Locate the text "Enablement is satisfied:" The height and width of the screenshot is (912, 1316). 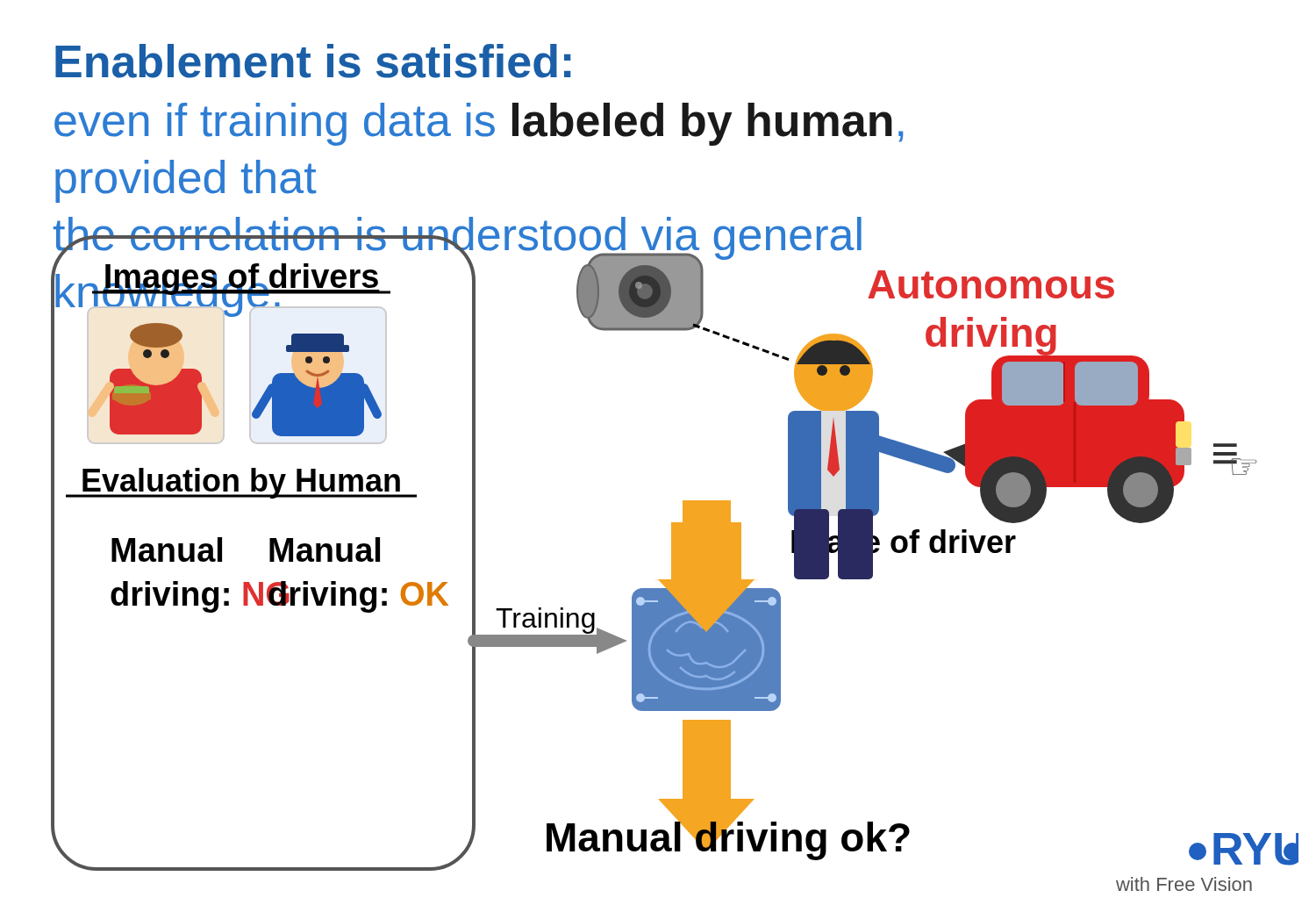point(314,61)
